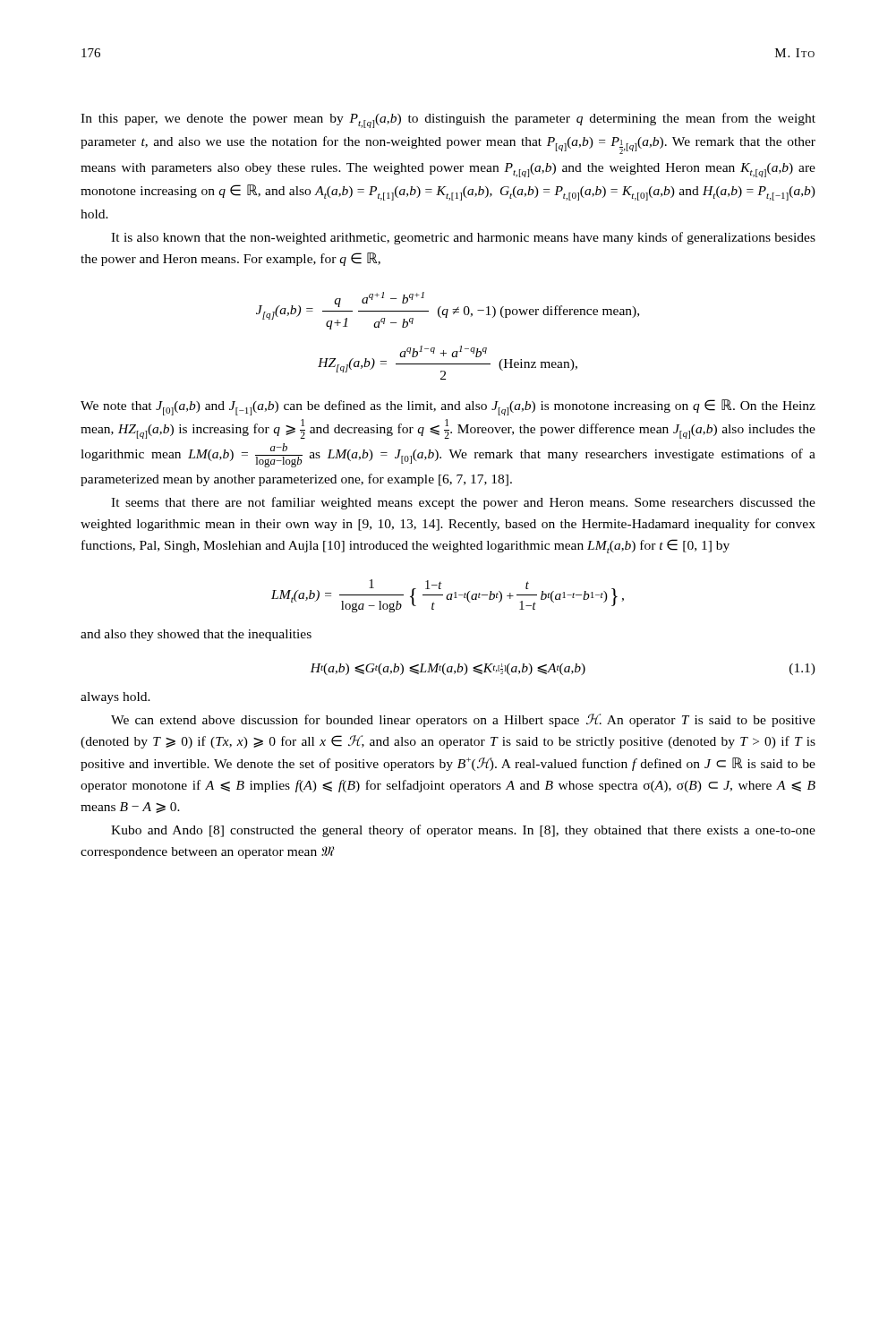896x1343 pixels.
Task: Click on the block starting "In this paper,"
Action: point(448,166)
